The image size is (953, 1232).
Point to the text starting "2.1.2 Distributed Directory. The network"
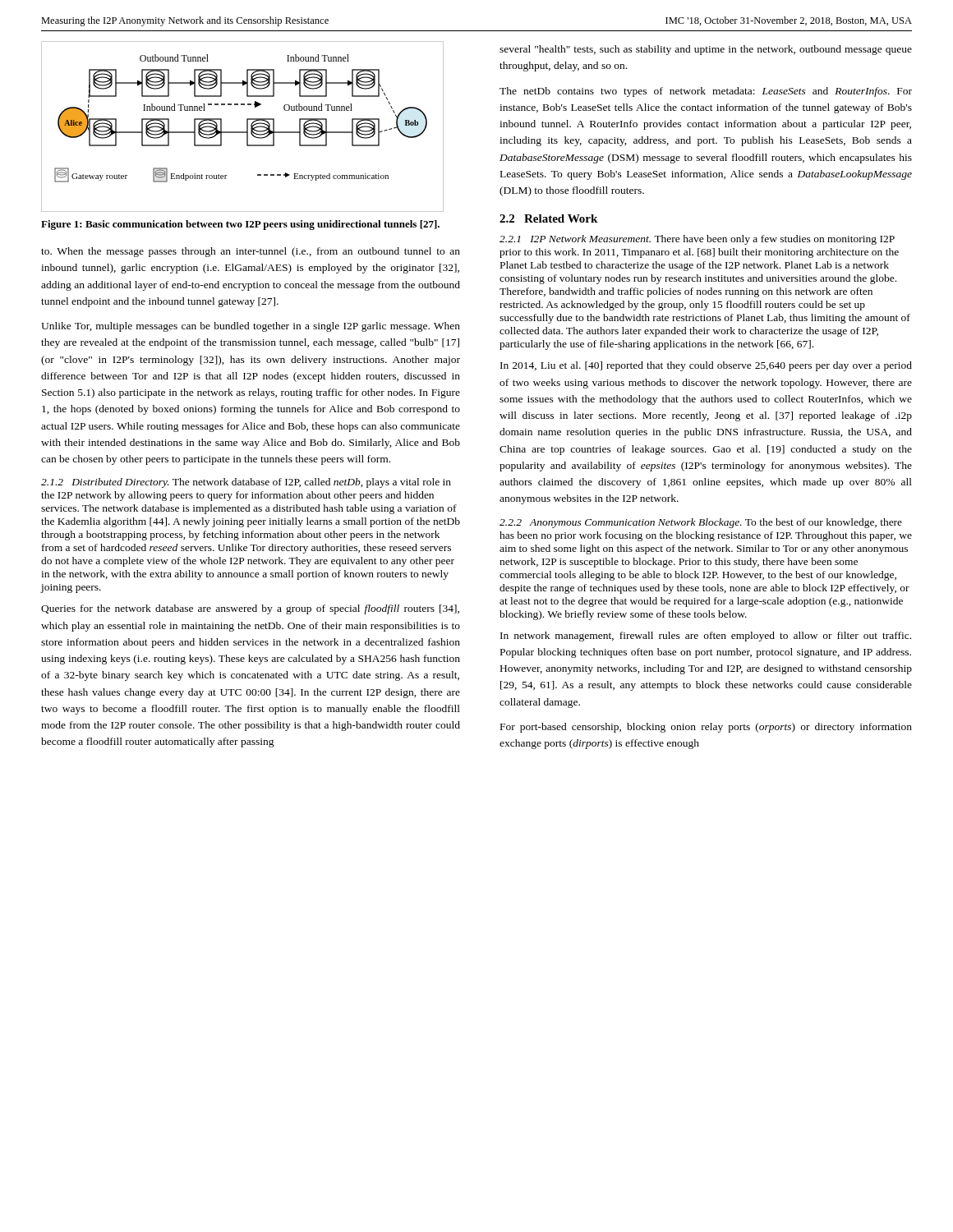coord(251,535)
